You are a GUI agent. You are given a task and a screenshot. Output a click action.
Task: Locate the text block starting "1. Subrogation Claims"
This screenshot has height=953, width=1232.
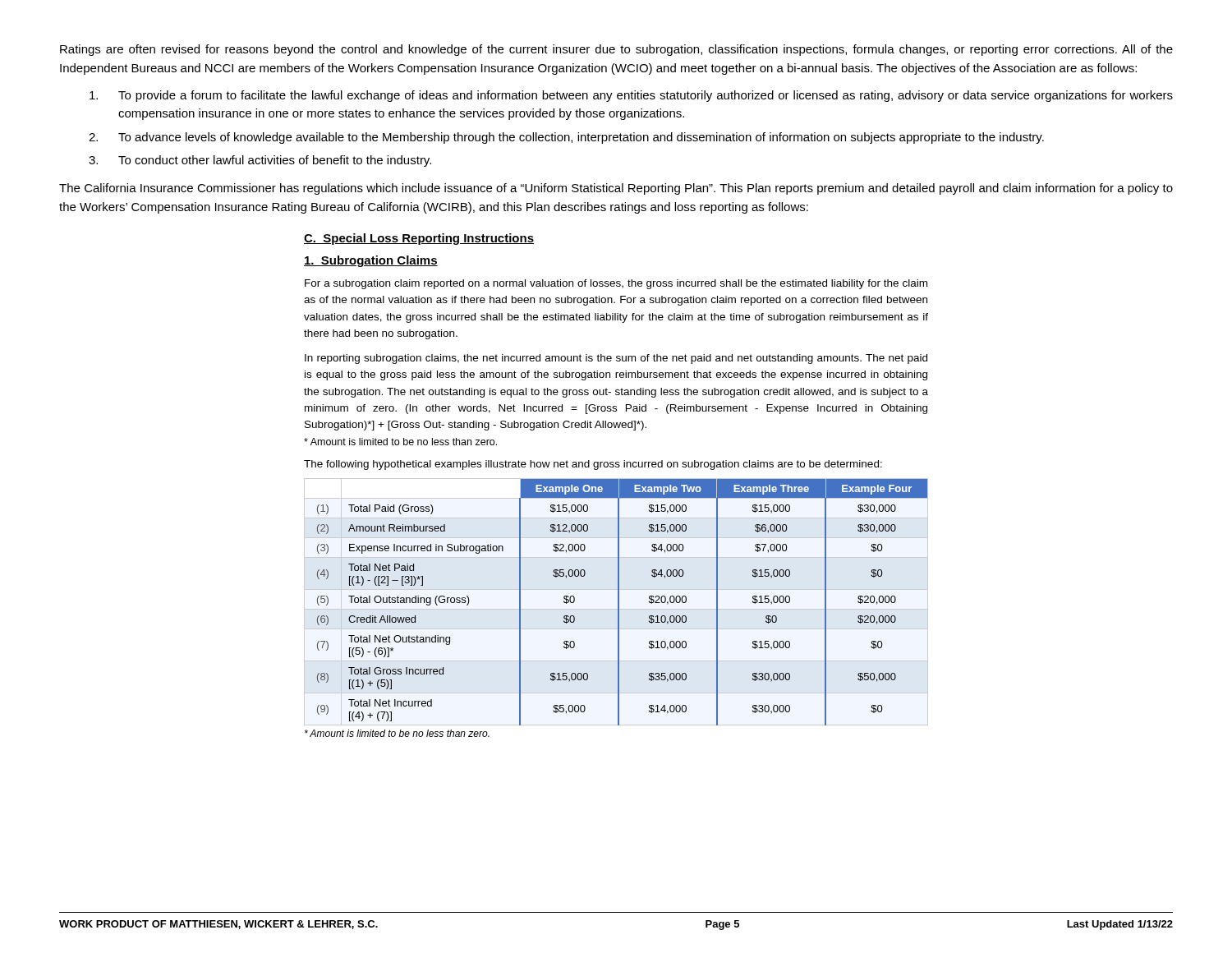(x=371, y=260)
